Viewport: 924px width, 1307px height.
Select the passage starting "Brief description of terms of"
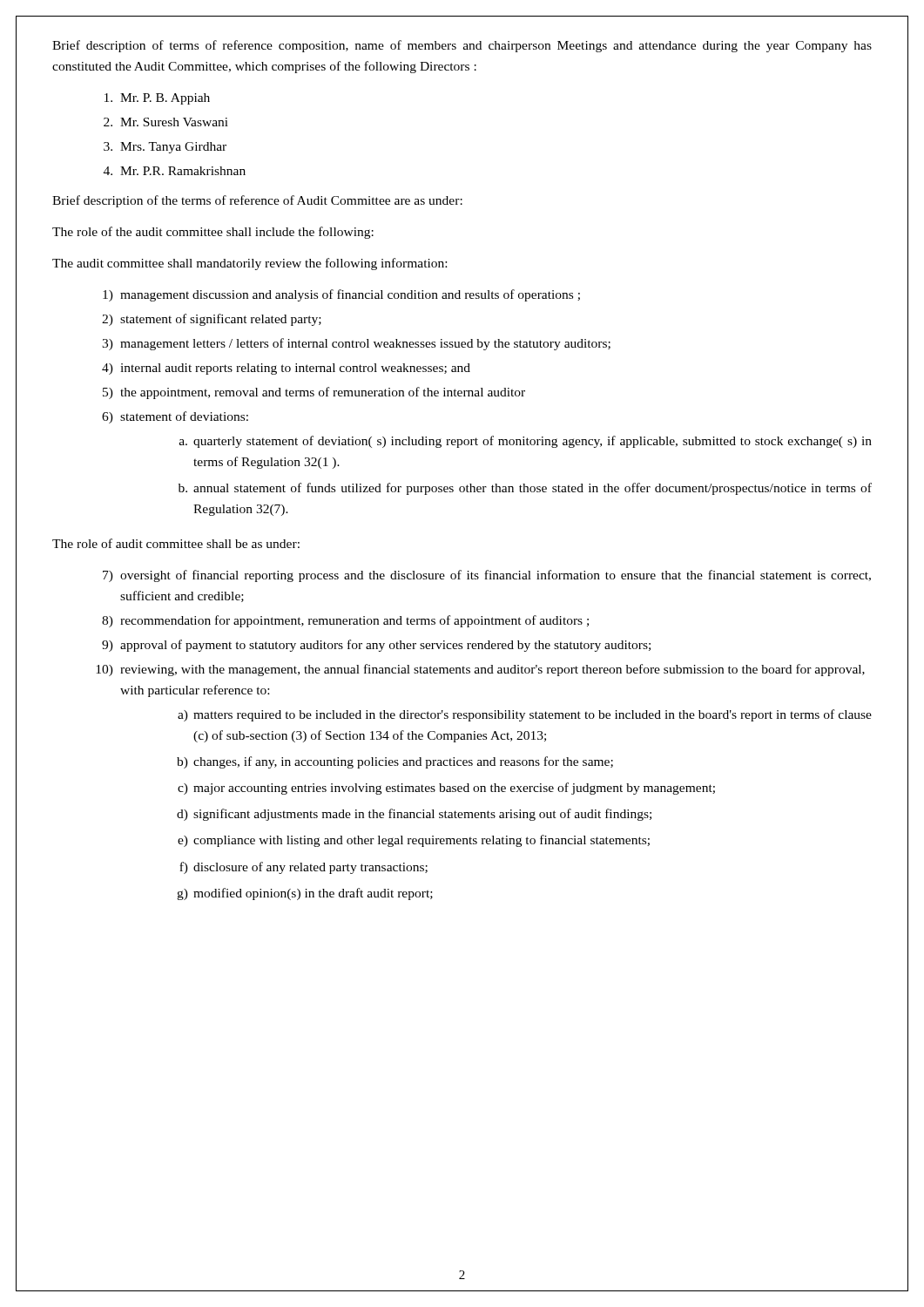click(x=462, y=55)
